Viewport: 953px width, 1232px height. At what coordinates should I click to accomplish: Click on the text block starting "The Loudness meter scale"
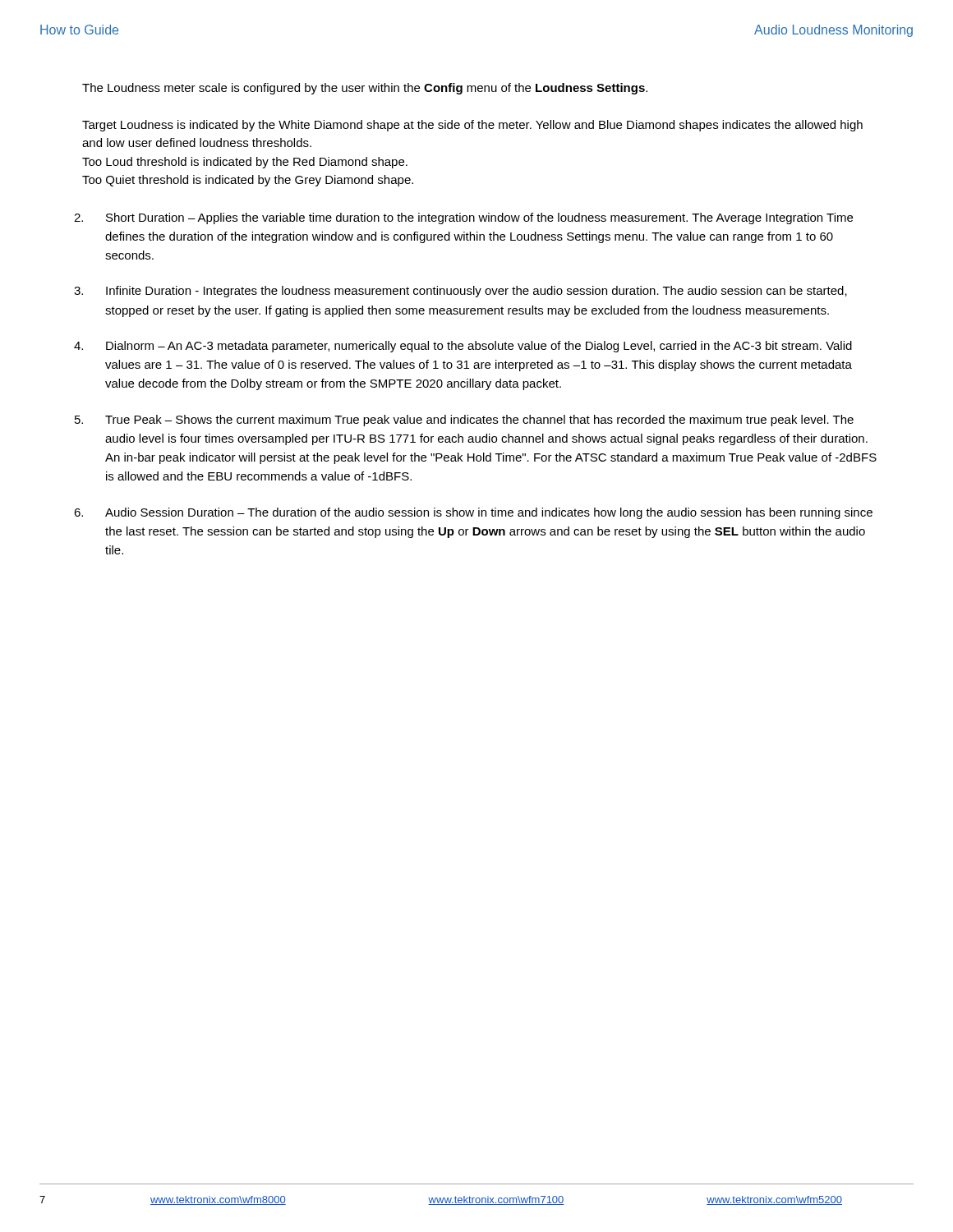tap(365, 87)
